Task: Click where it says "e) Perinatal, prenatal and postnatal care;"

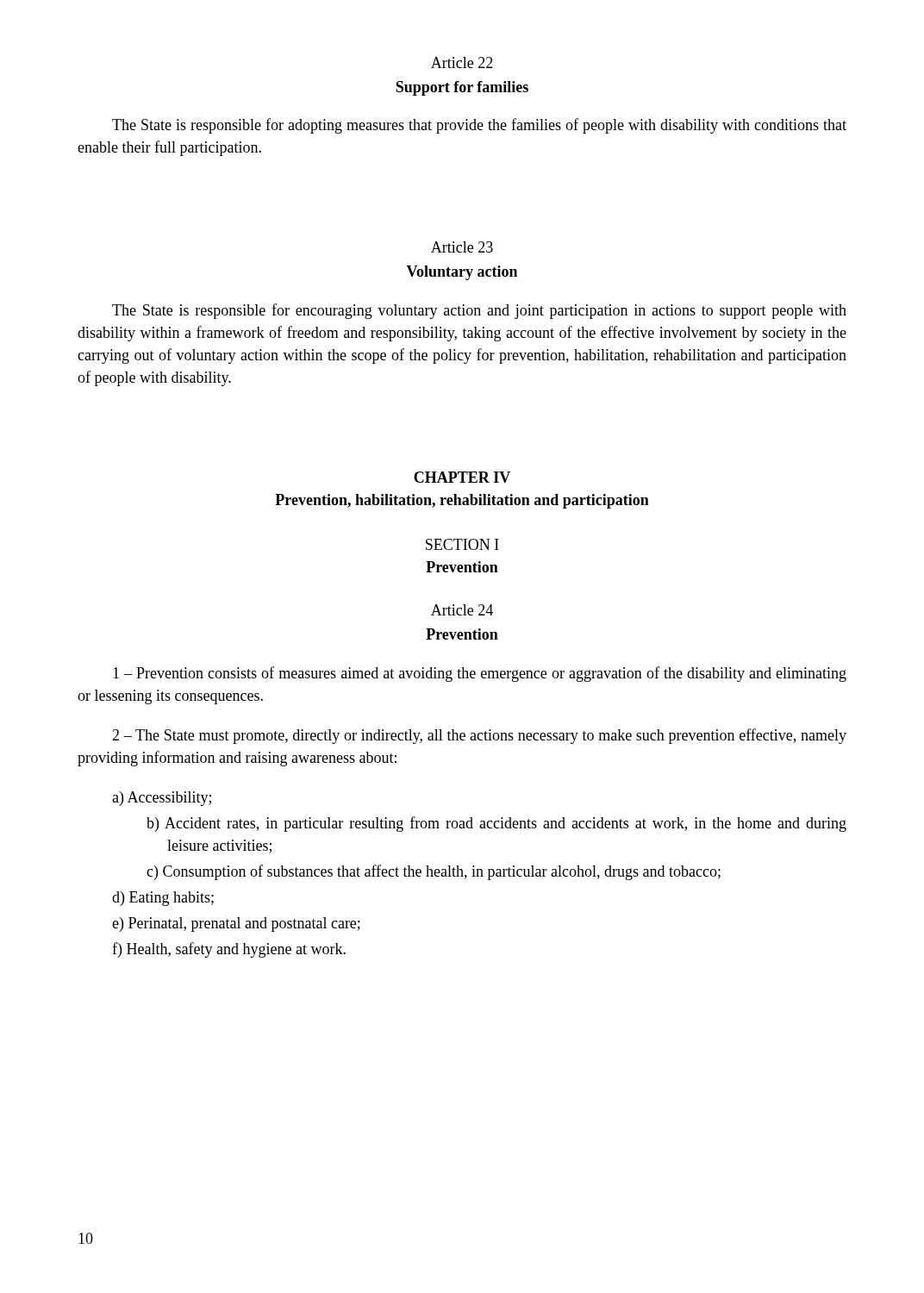Action: (x=237, y=924)
